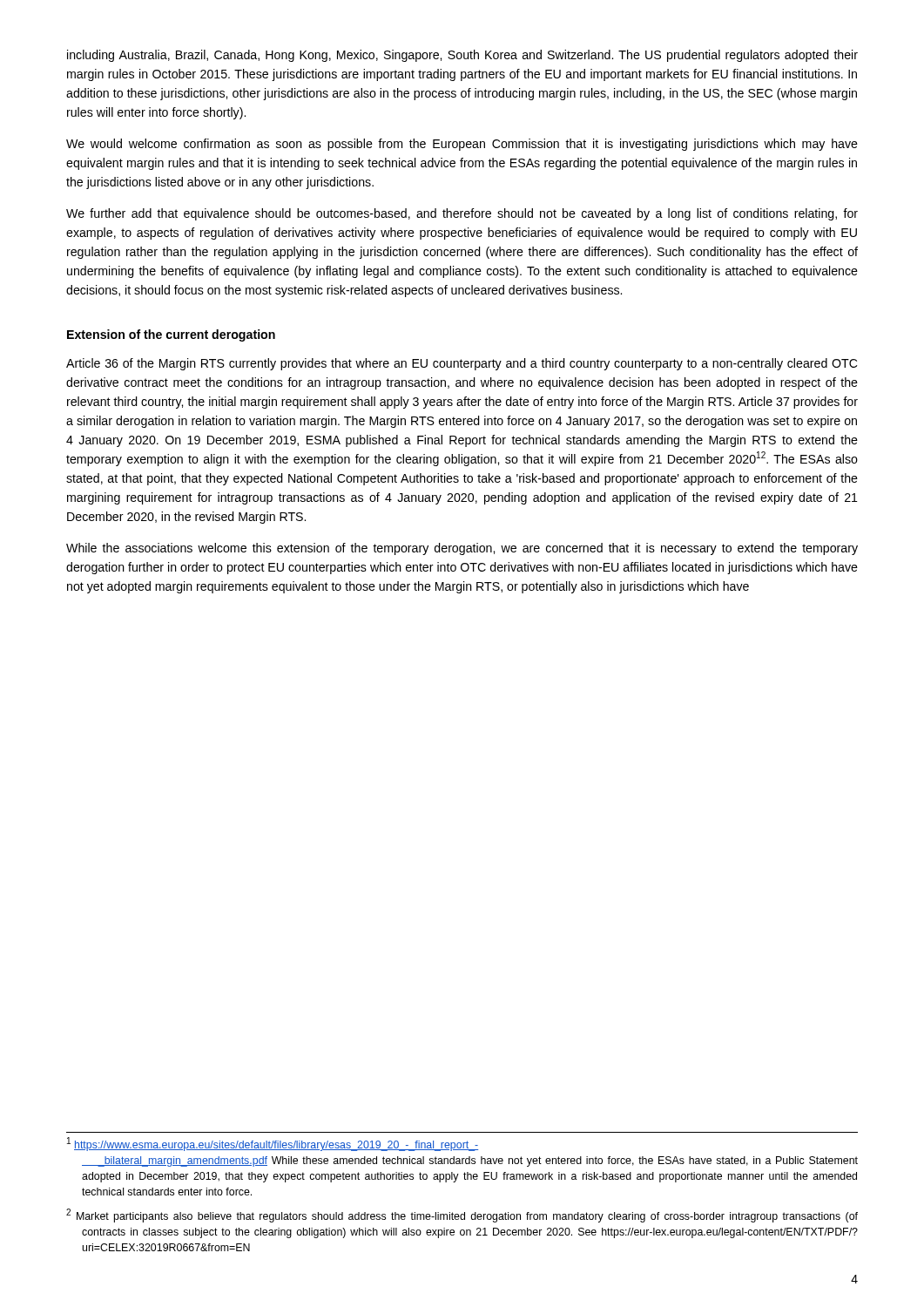The height and width of the screenshot is (1307, 924).
Task: Find the text block that says "We would welcome confirmation"
Action: (x=462, y=163)
